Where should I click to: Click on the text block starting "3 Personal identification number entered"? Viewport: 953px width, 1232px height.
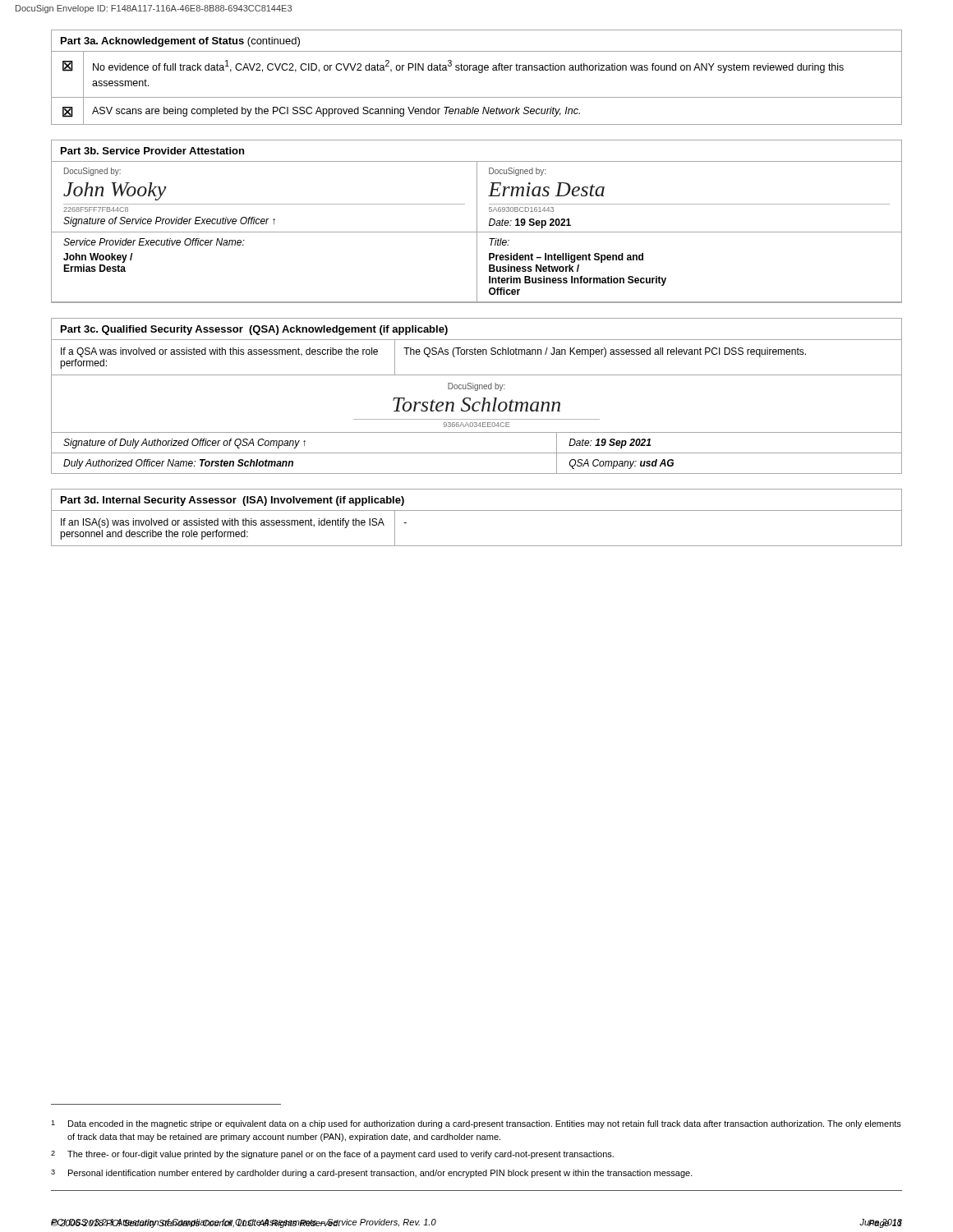pos(476,1175)
